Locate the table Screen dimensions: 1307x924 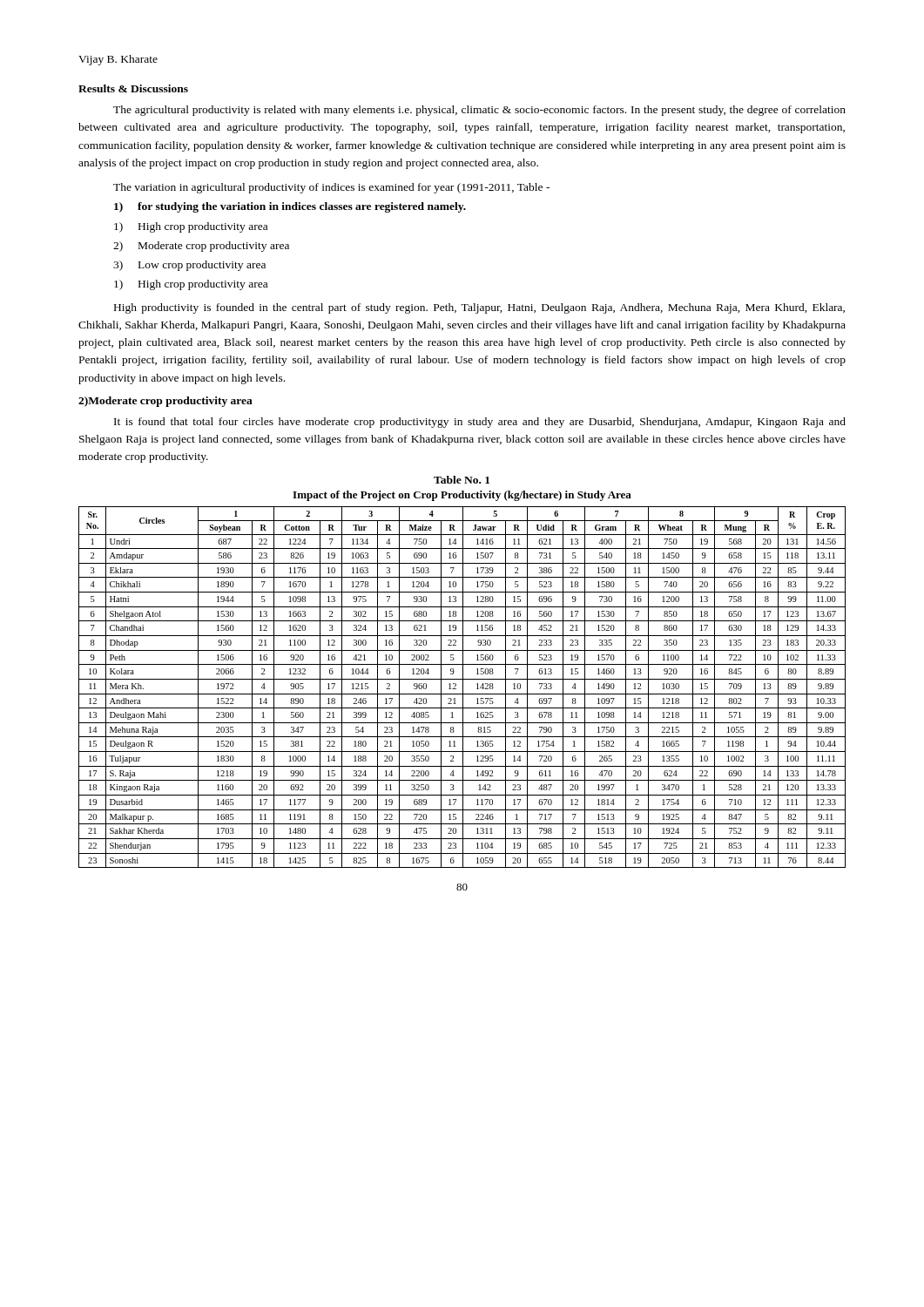pos(462,687)
